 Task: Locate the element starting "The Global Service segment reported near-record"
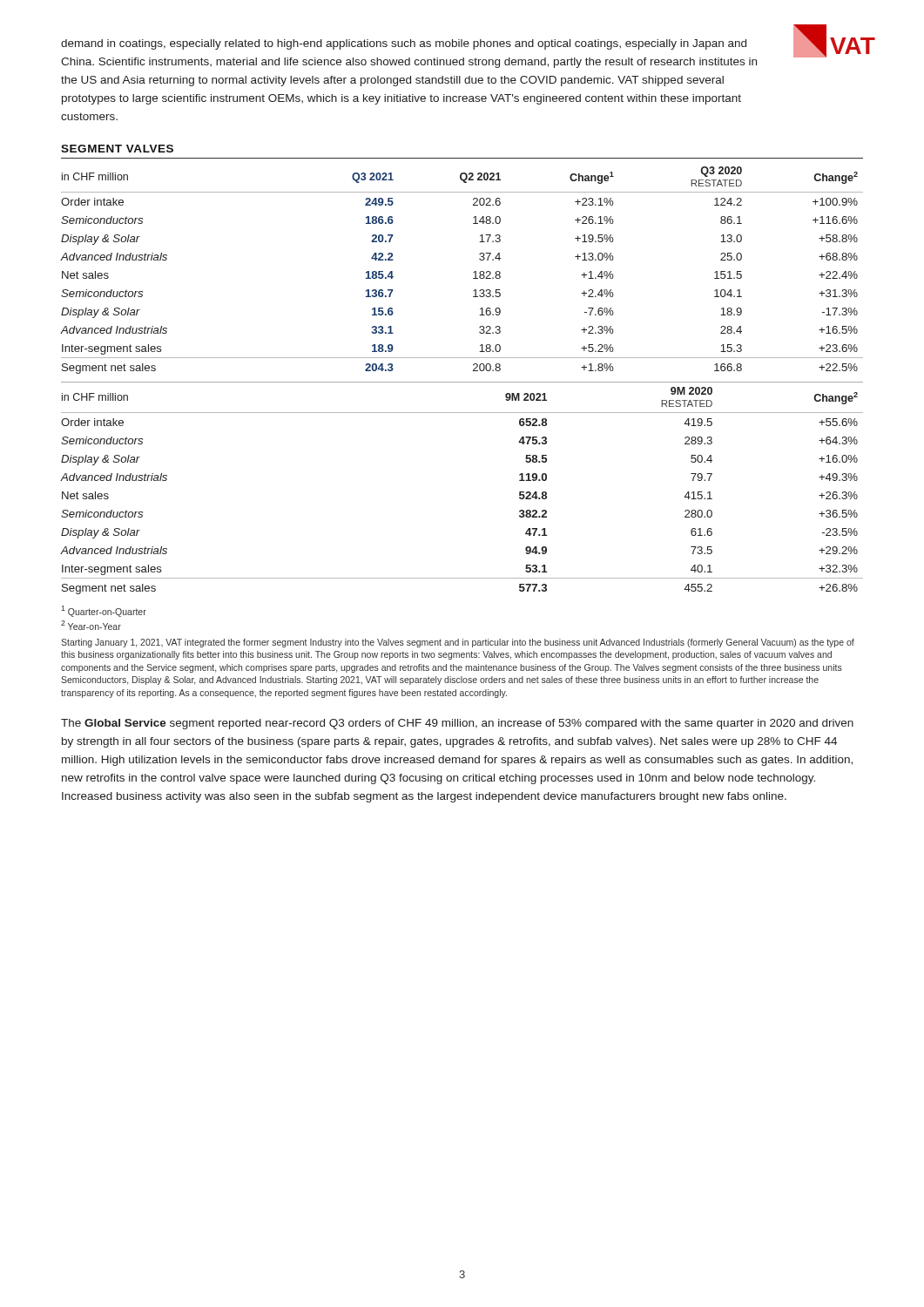point(457,760)
